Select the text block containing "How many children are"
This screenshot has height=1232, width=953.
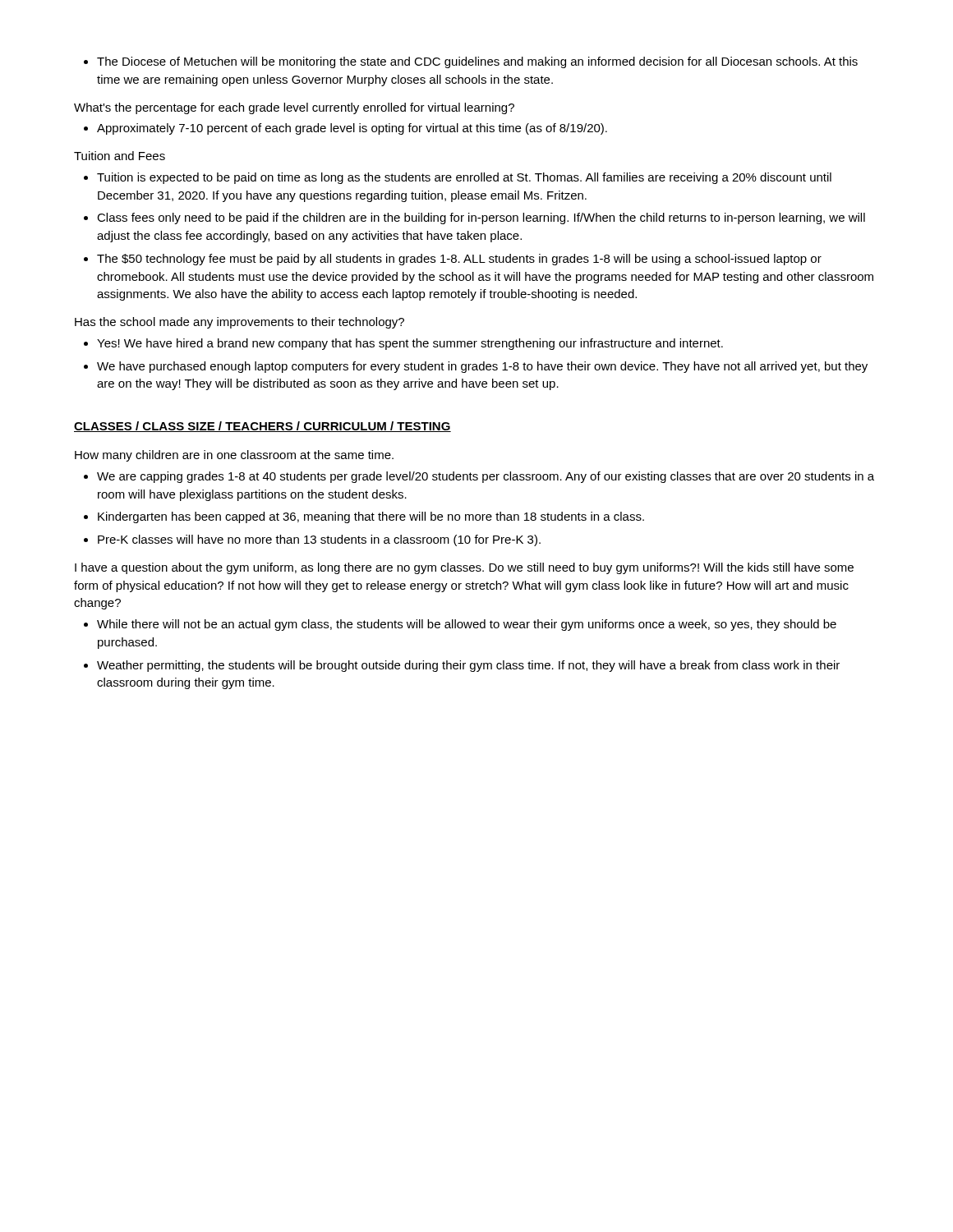pyautogui.click(x=234, y=455)
